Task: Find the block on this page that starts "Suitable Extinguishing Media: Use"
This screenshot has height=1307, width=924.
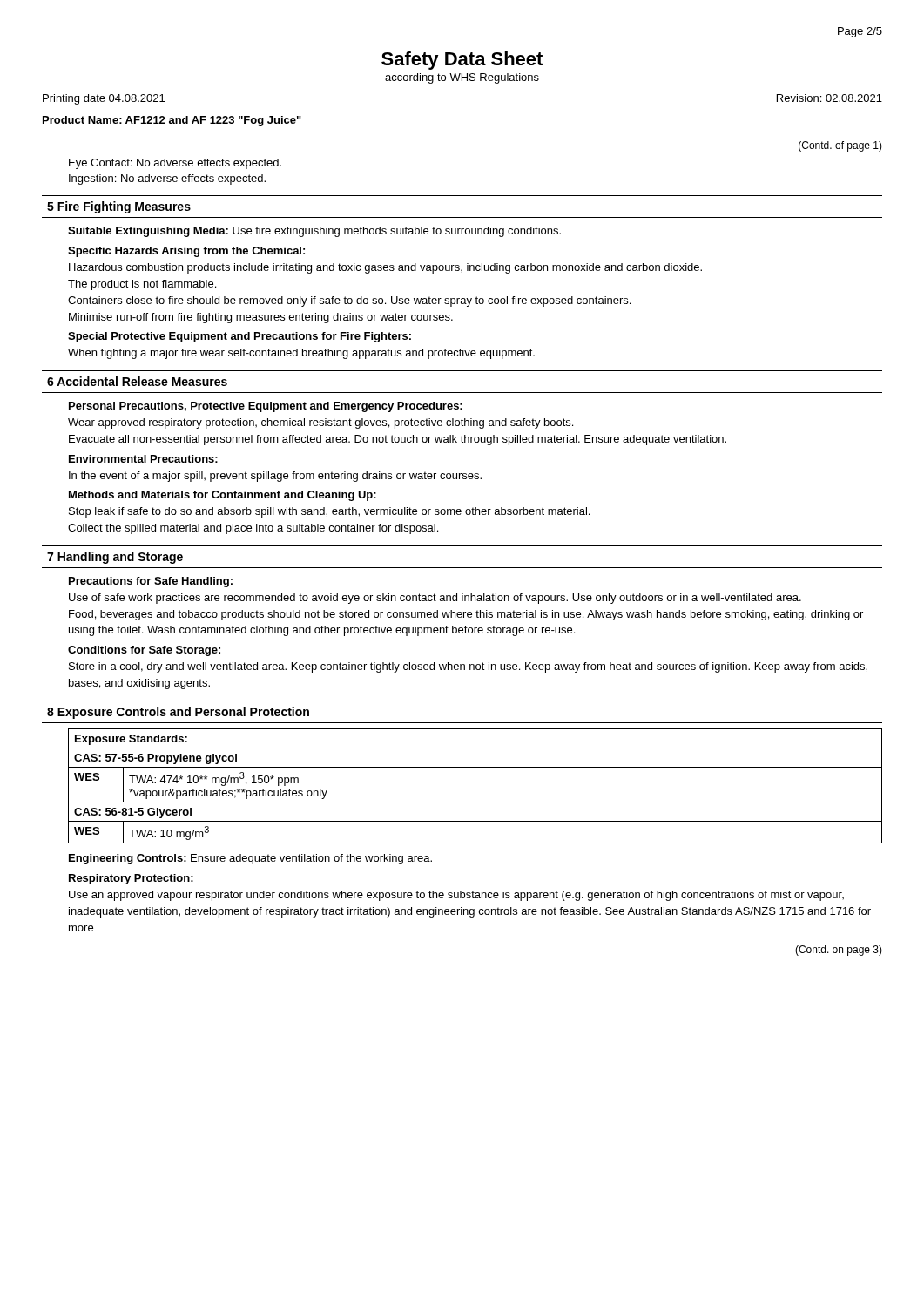Action: point(315,231)
